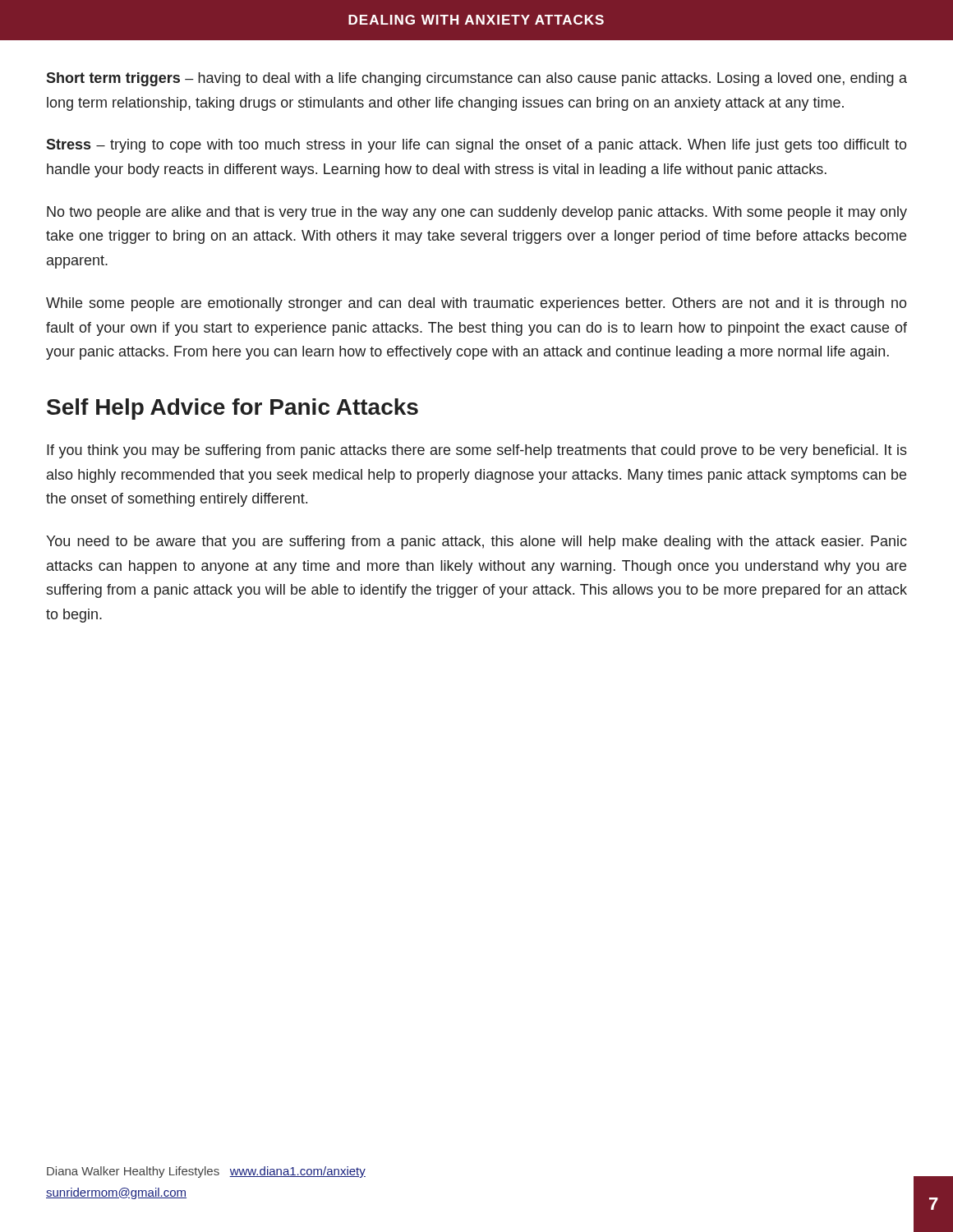Point to the block starting "Self Help Advice for Panic Attacks"
953x1232 pixels.
[232, 407]
